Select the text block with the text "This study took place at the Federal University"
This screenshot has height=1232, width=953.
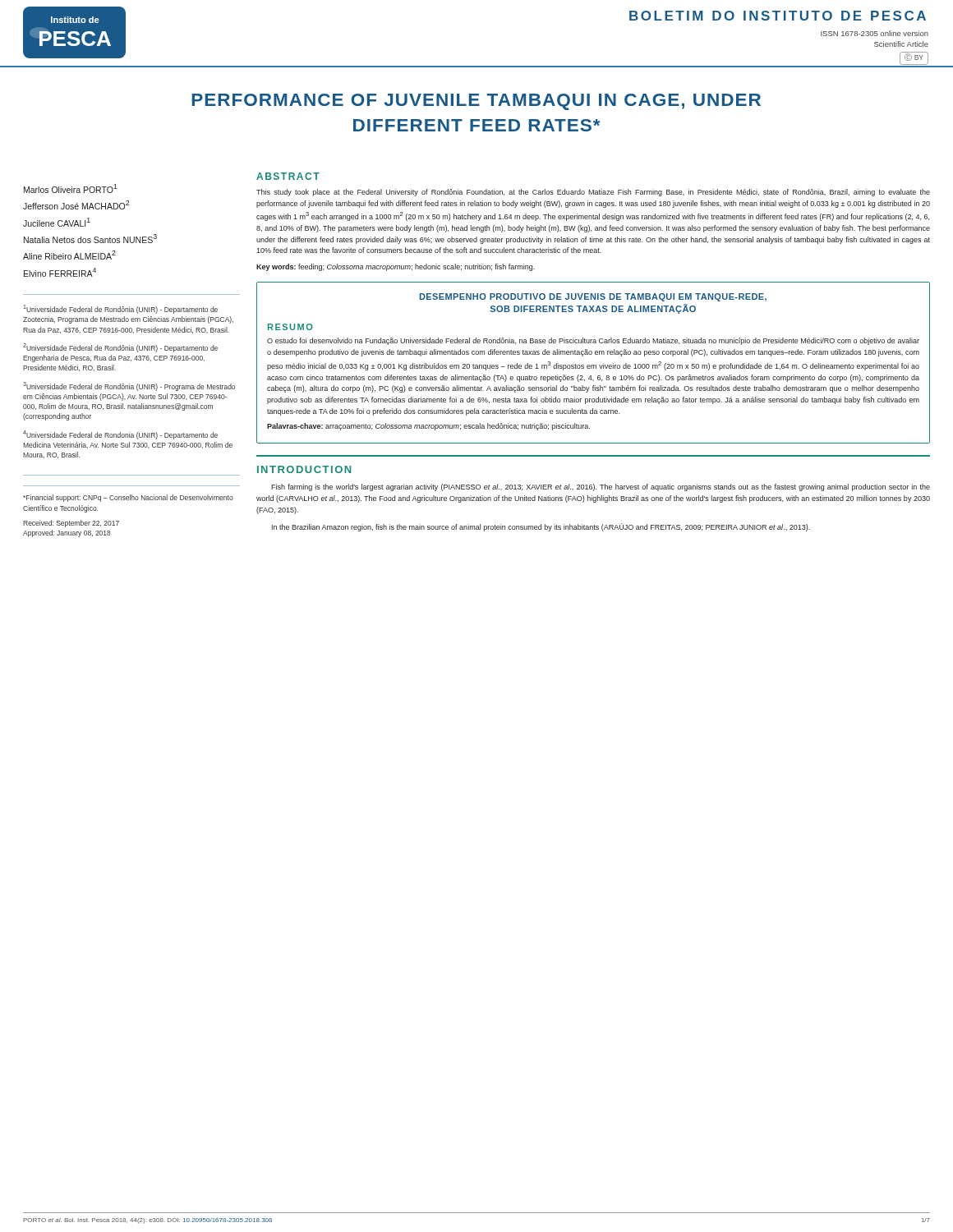(x=593, y=222)
